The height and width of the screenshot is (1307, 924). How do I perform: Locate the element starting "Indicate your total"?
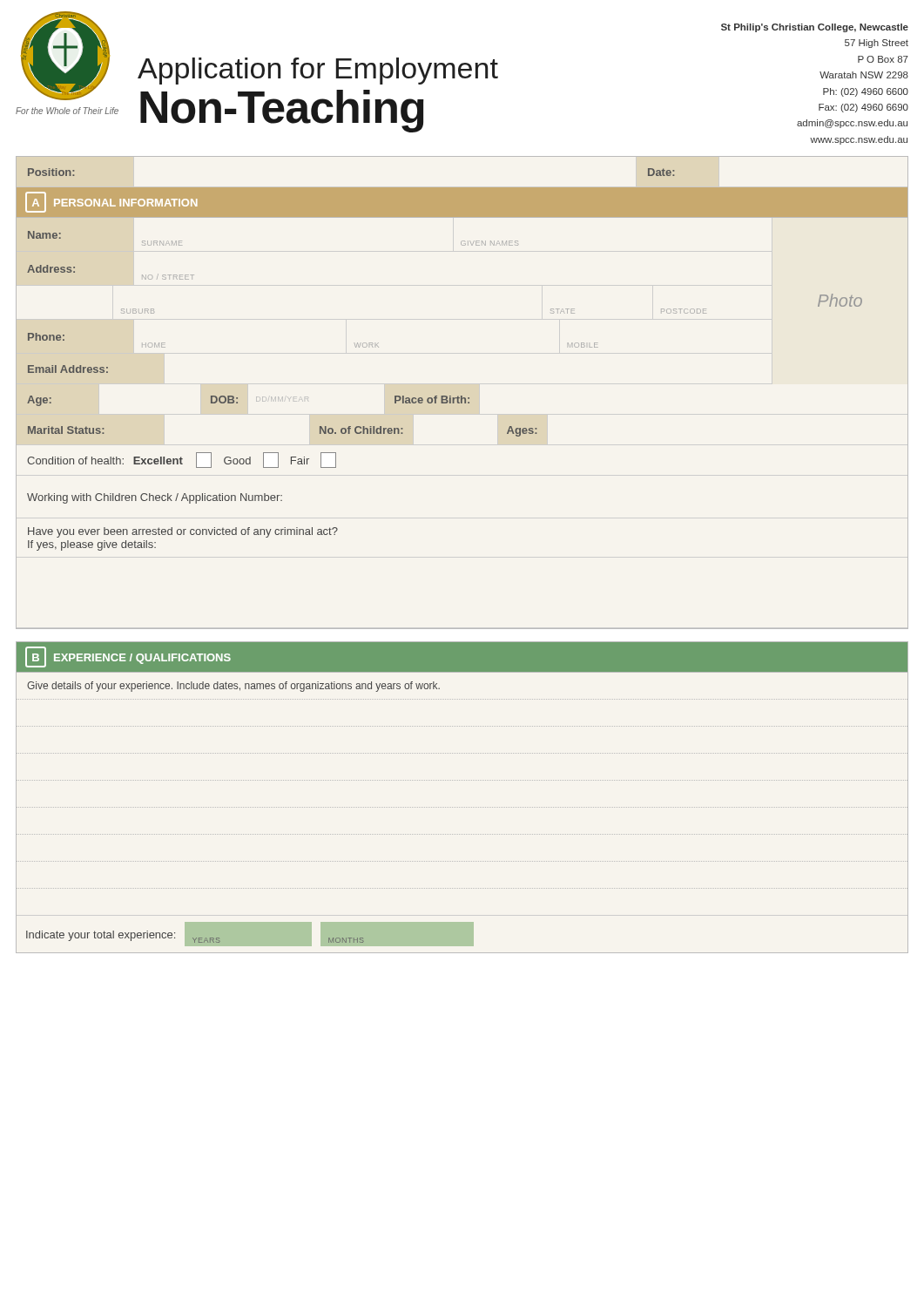(x=250, y=934)
